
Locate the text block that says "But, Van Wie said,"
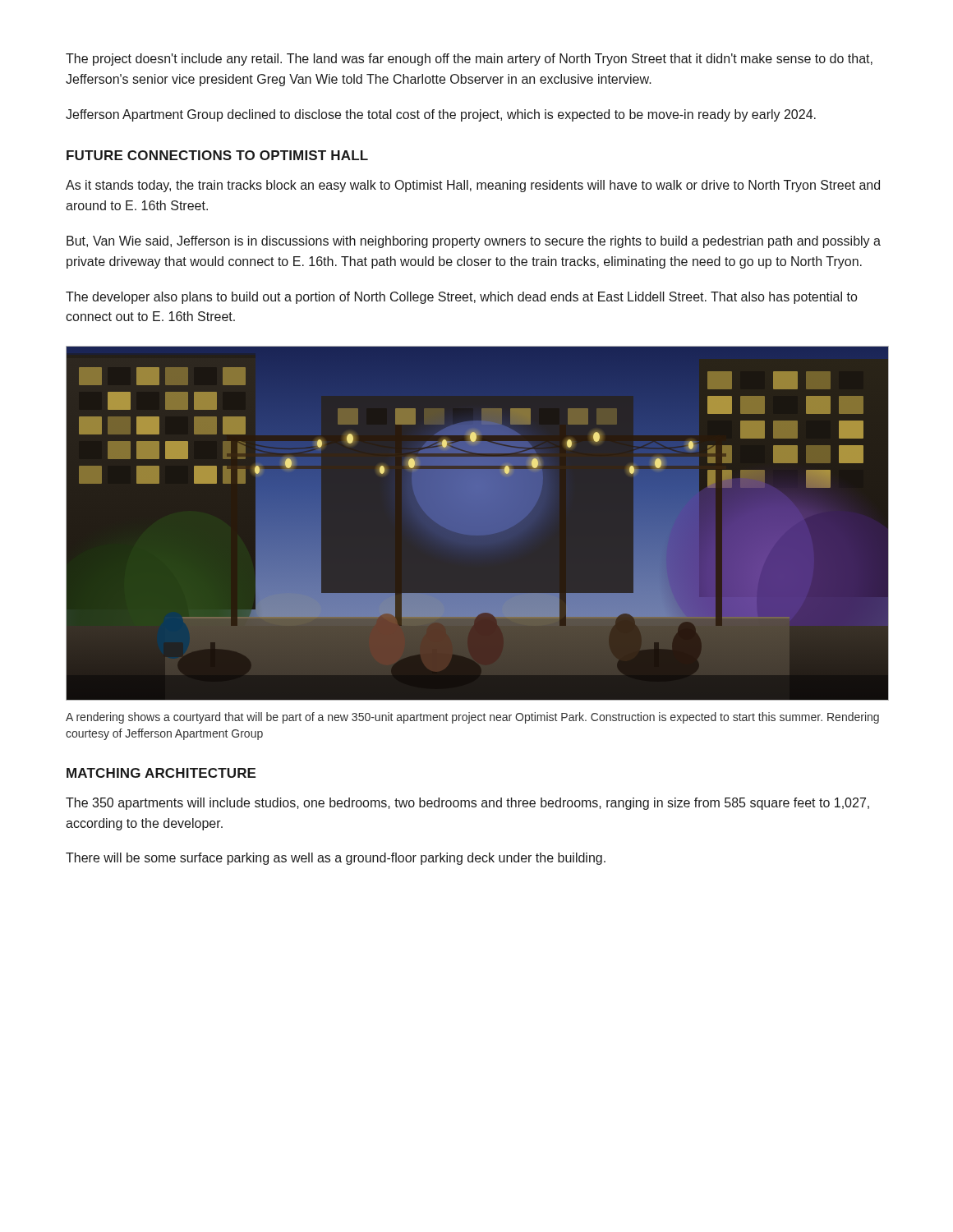473,251
